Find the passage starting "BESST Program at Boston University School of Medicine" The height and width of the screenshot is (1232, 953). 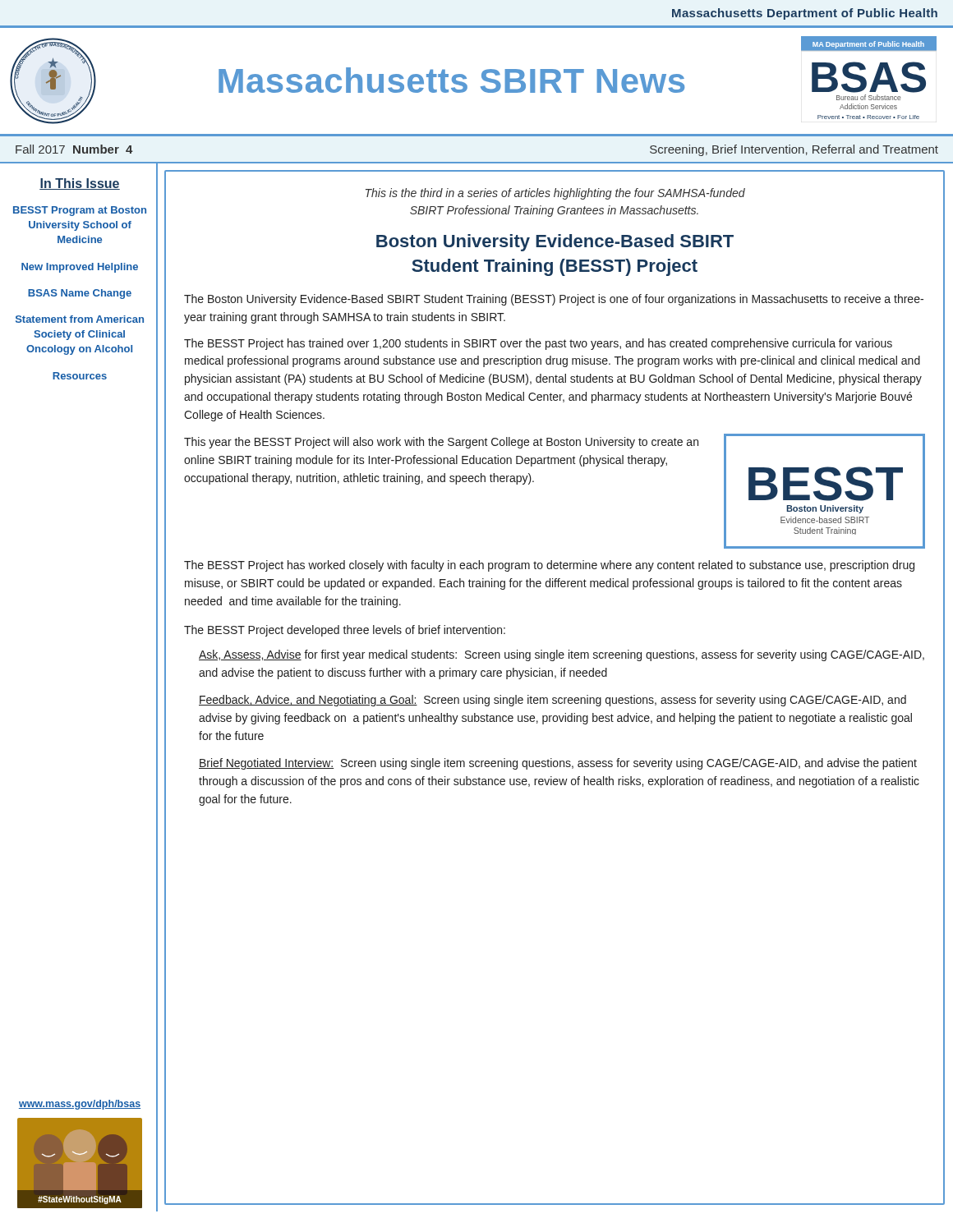[x=80, y=225]
